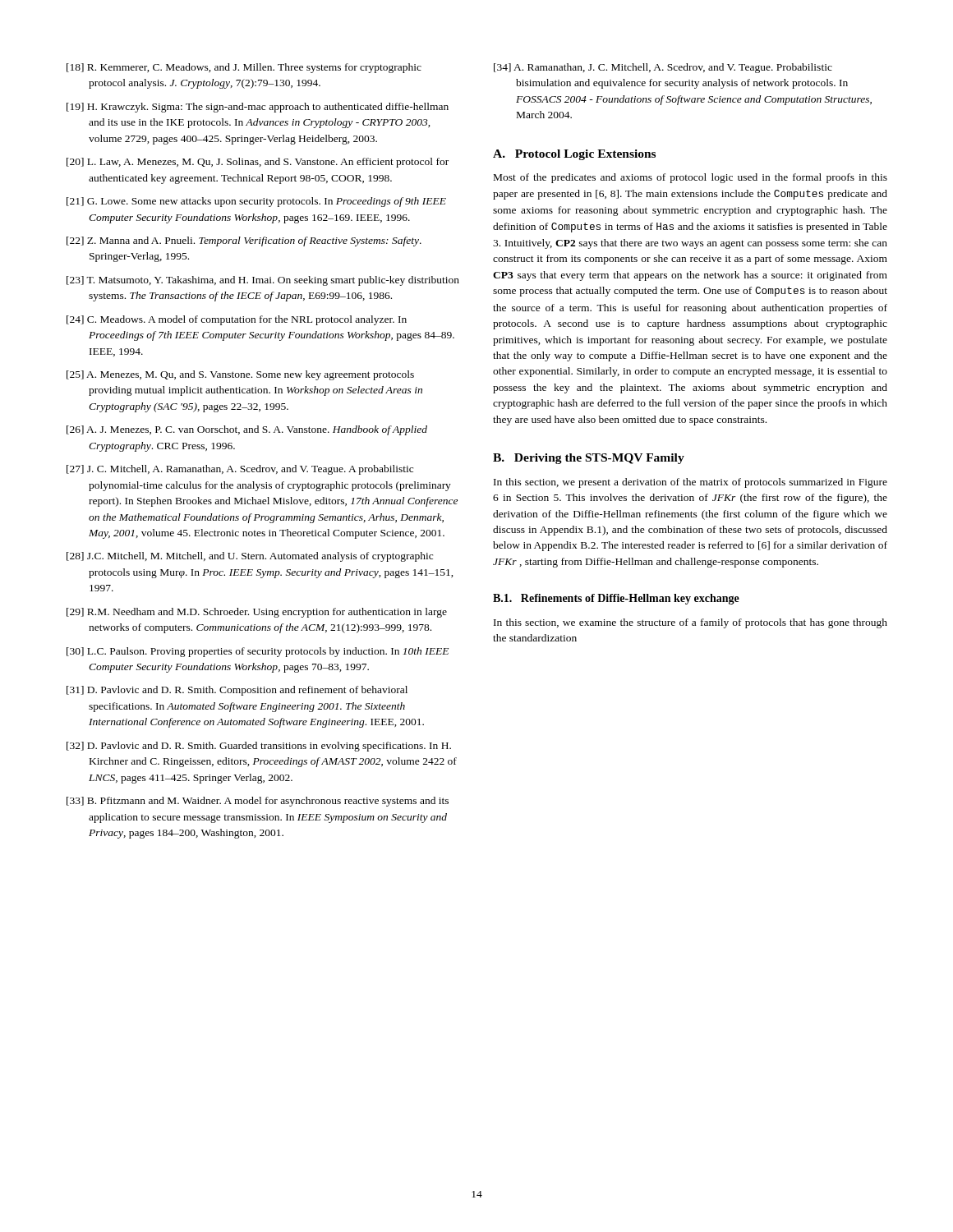Screen dimensions: 1232x953
Task: Find the section header containing "A. Protocol Logic Extensions"
Action: [x=574, y=155]
